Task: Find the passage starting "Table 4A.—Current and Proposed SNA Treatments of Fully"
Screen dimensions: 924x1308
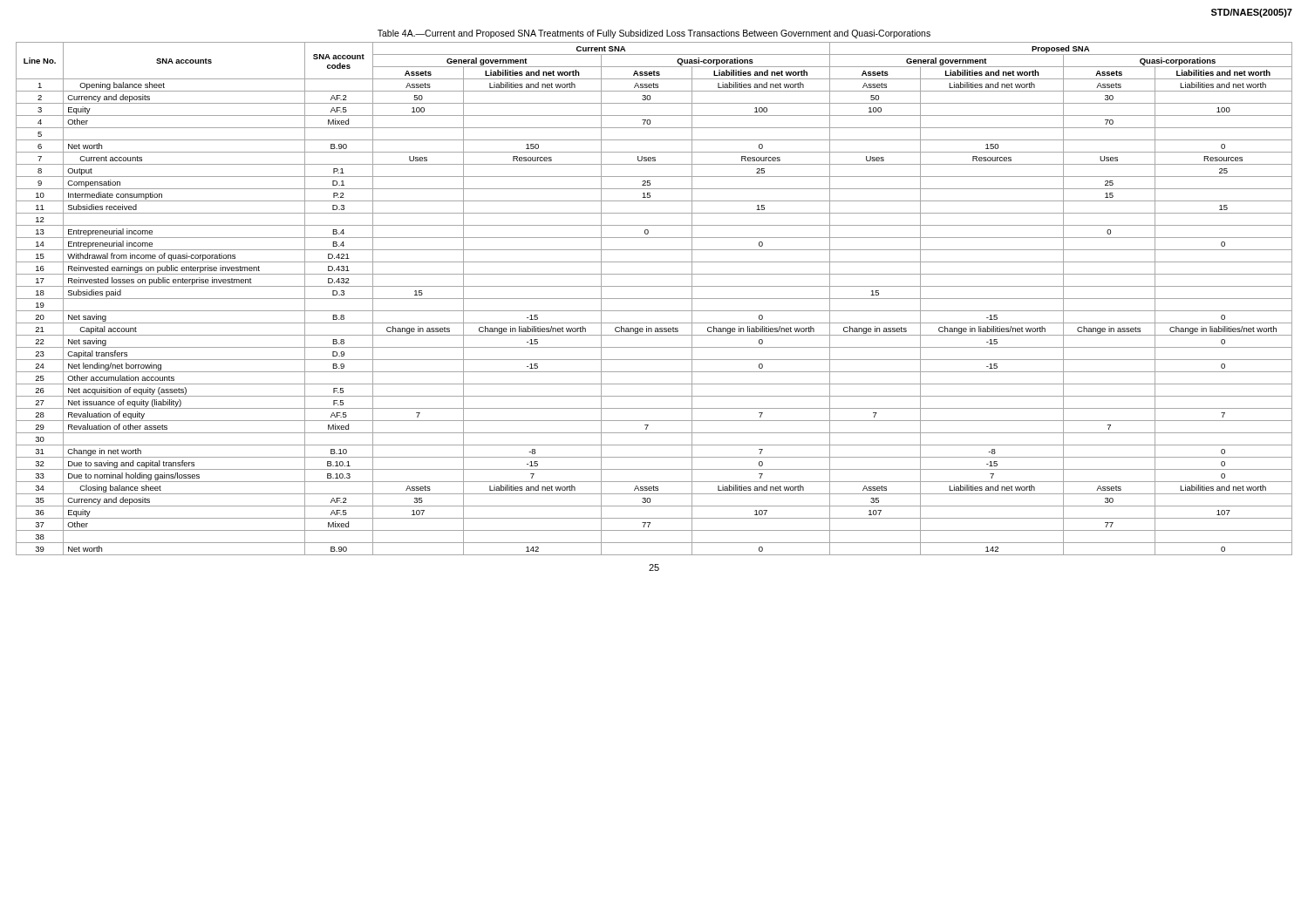Action: coord(654,33)
